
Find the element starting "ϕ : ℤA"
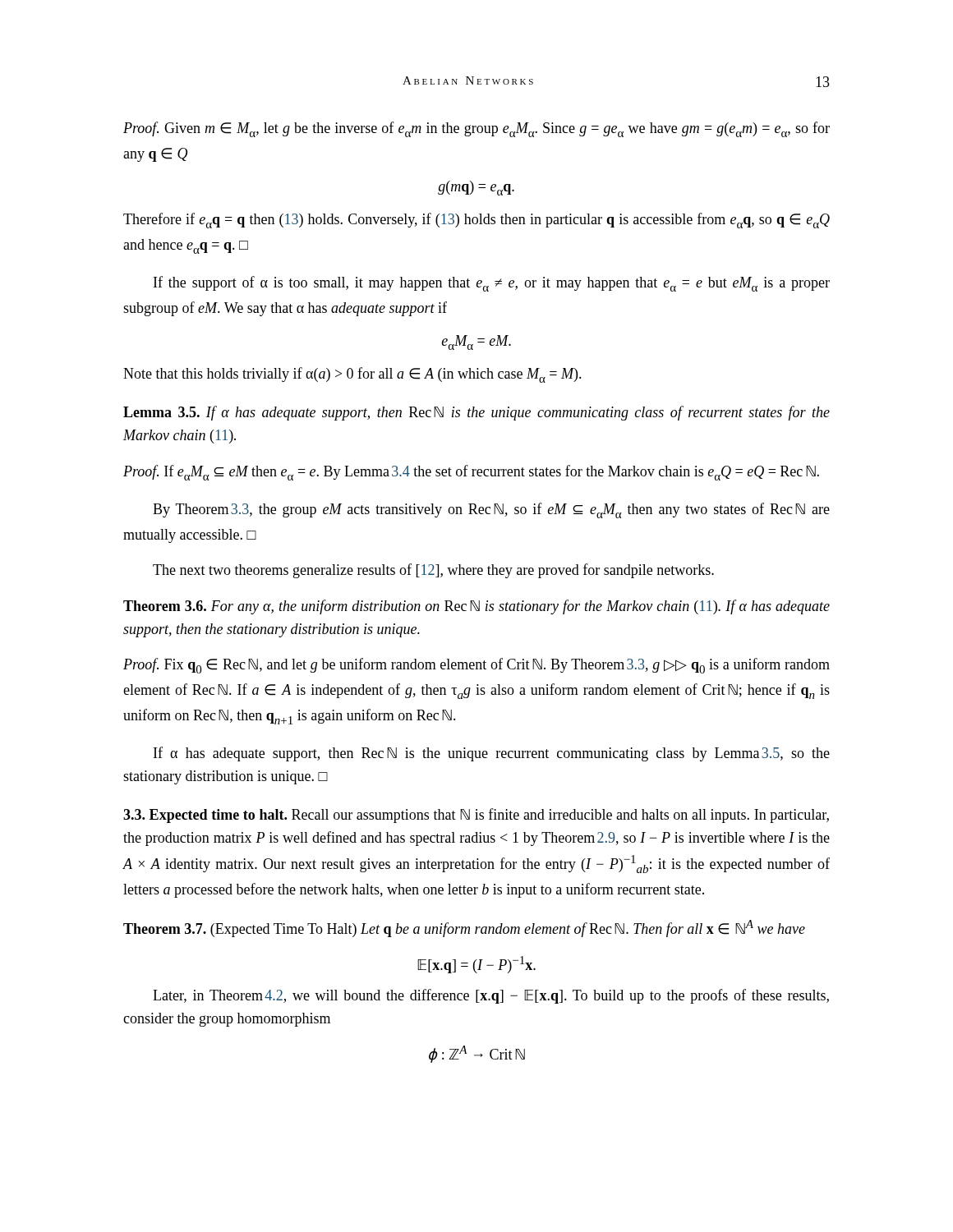pyautogui.click(x=476, y=1053)
